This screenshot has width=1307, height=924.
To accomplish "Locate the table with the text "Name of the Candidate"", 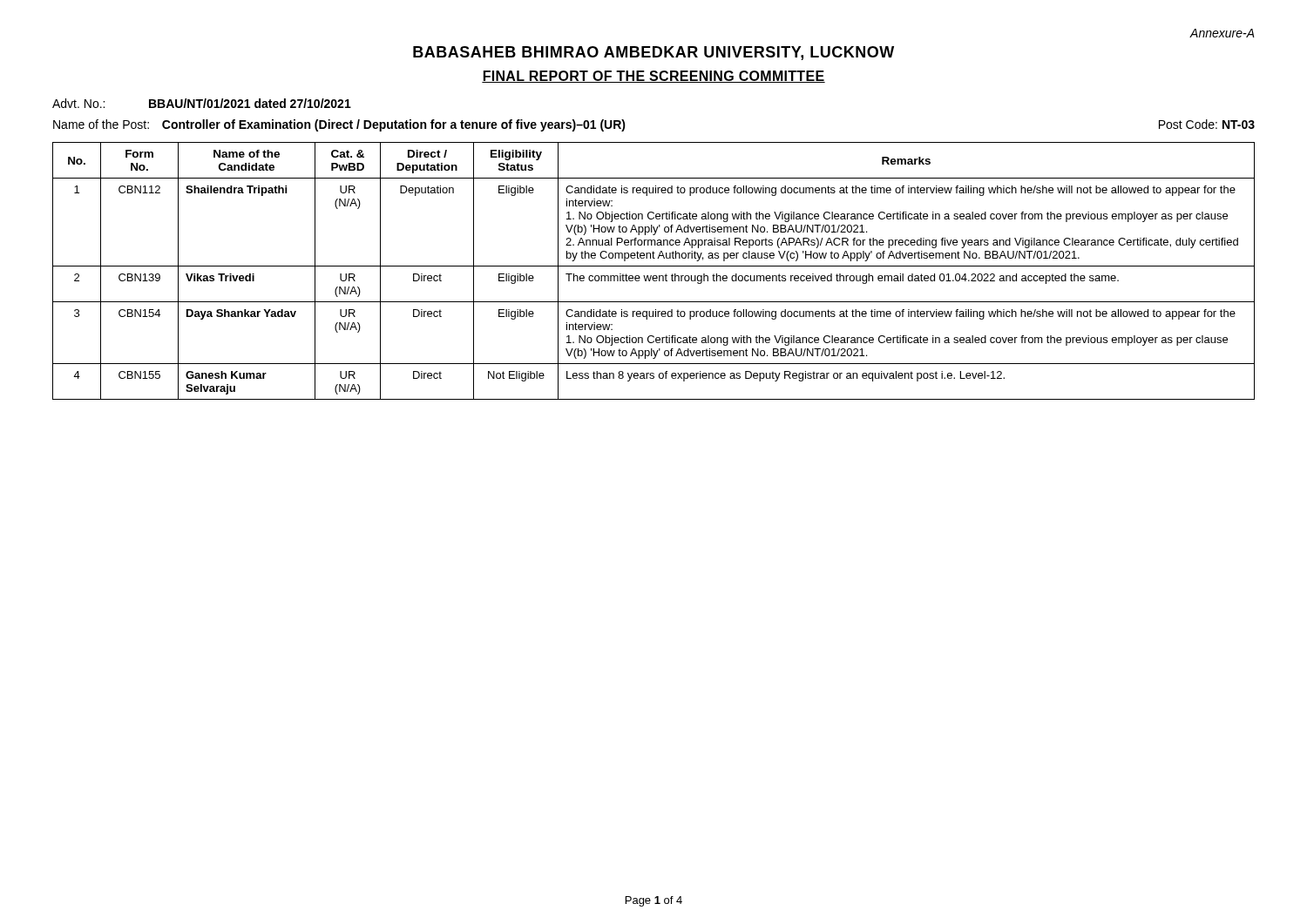I will point(654,271).
